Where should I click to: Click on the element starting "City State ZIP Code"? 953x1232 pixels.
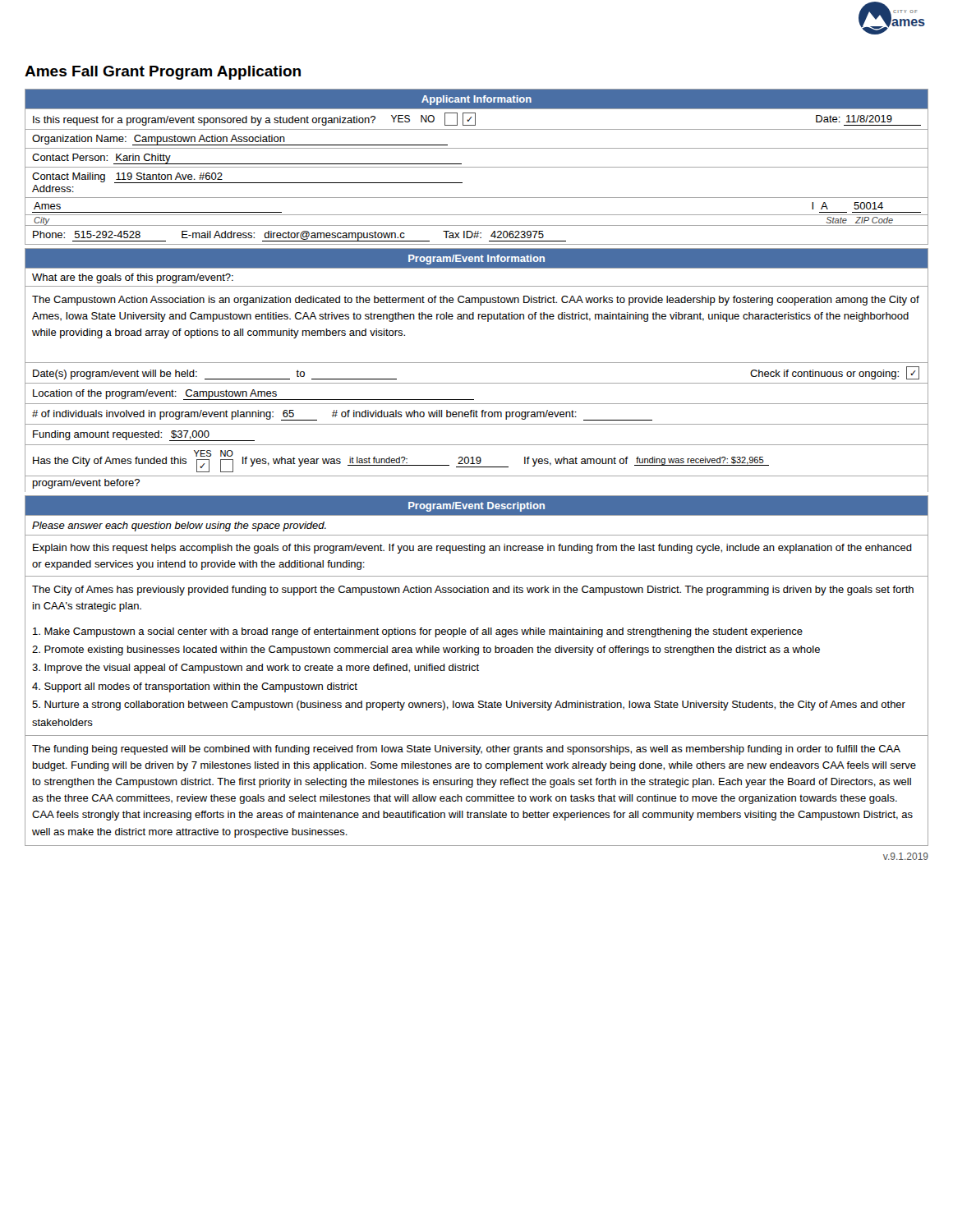point(476,220)
